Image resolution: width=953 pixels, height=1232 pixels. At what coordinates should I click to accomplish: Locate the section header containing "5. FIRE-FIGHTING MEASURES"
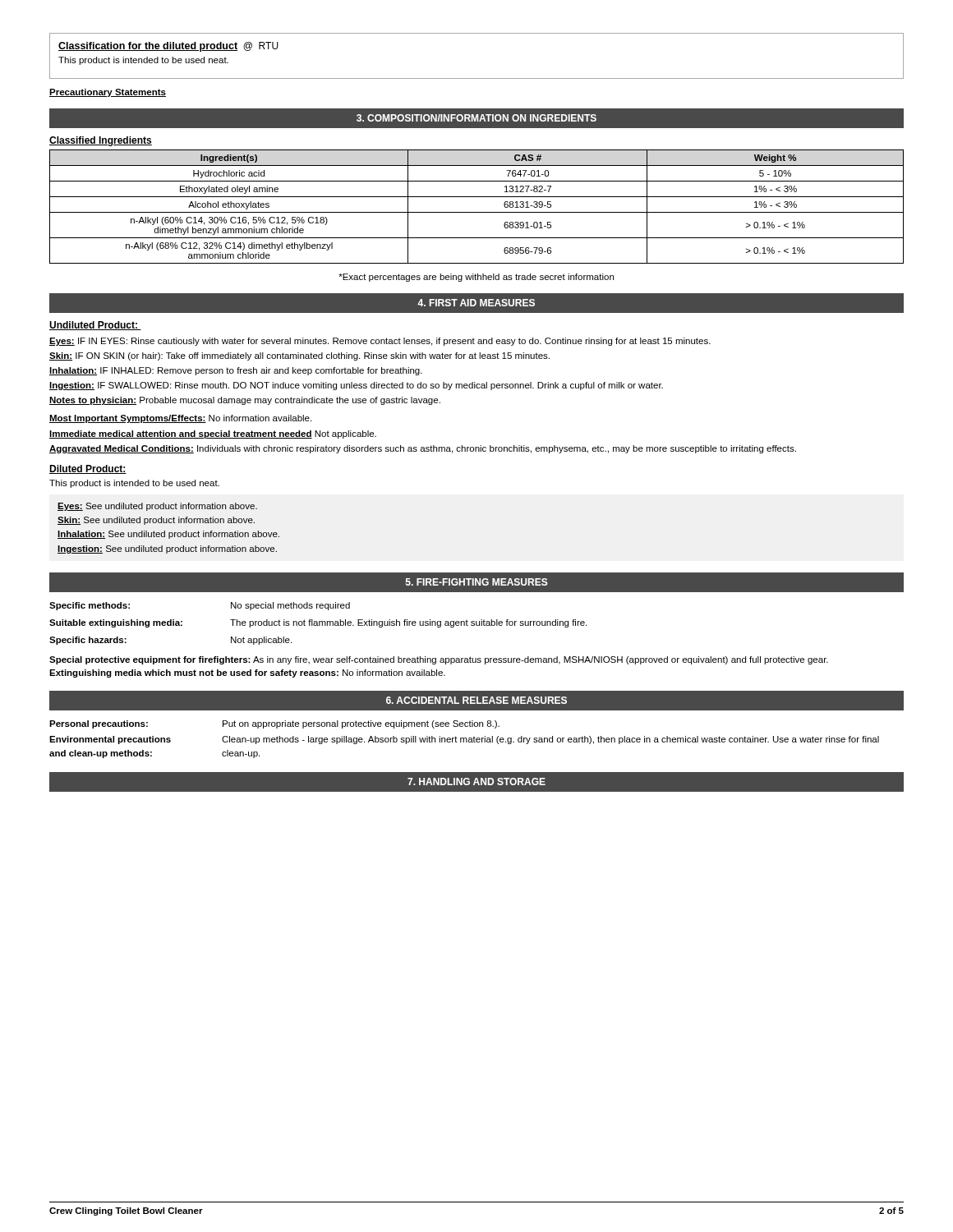[476, 582]
